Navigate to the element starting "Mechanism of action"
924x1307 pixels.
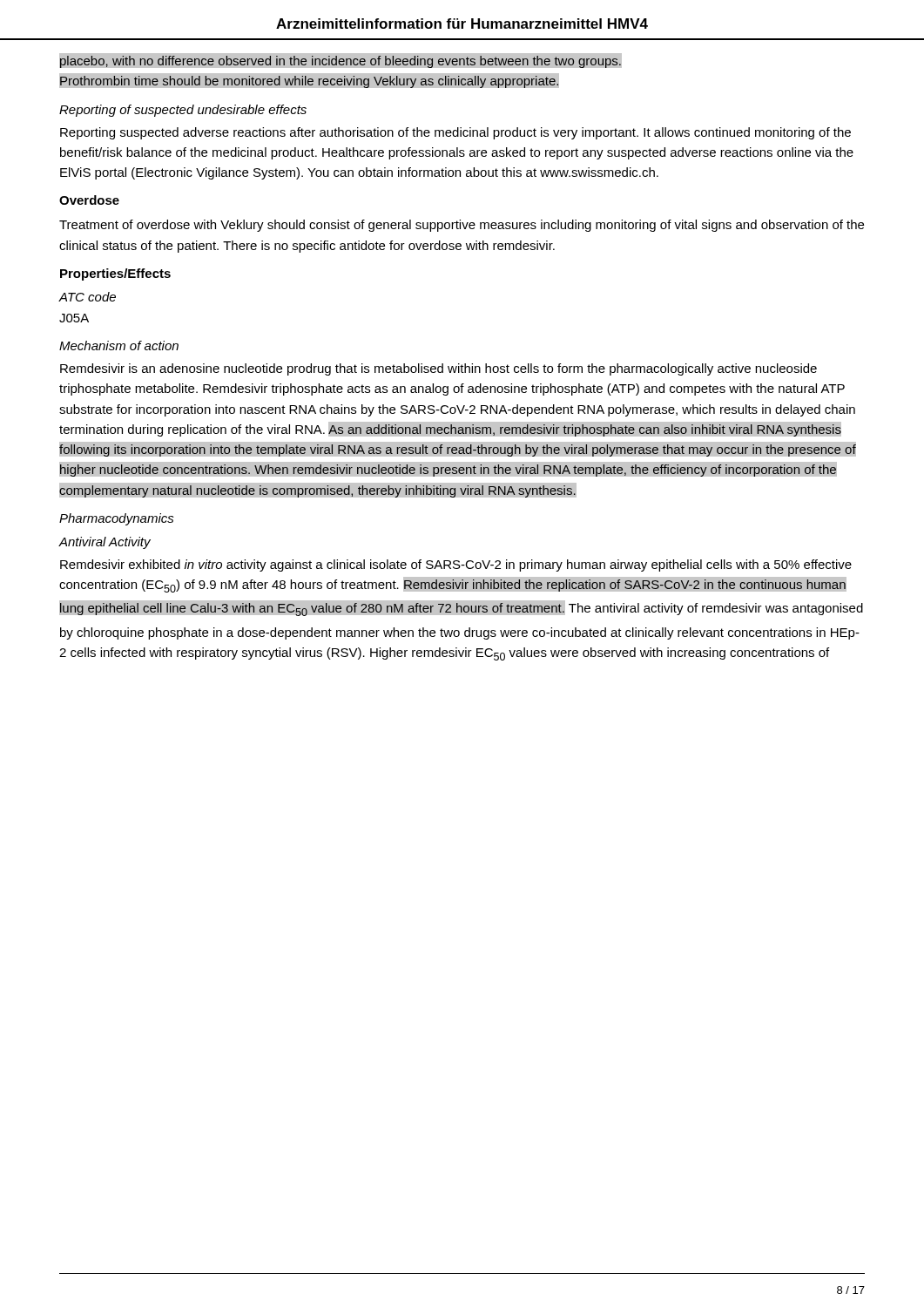click(119, 346)
